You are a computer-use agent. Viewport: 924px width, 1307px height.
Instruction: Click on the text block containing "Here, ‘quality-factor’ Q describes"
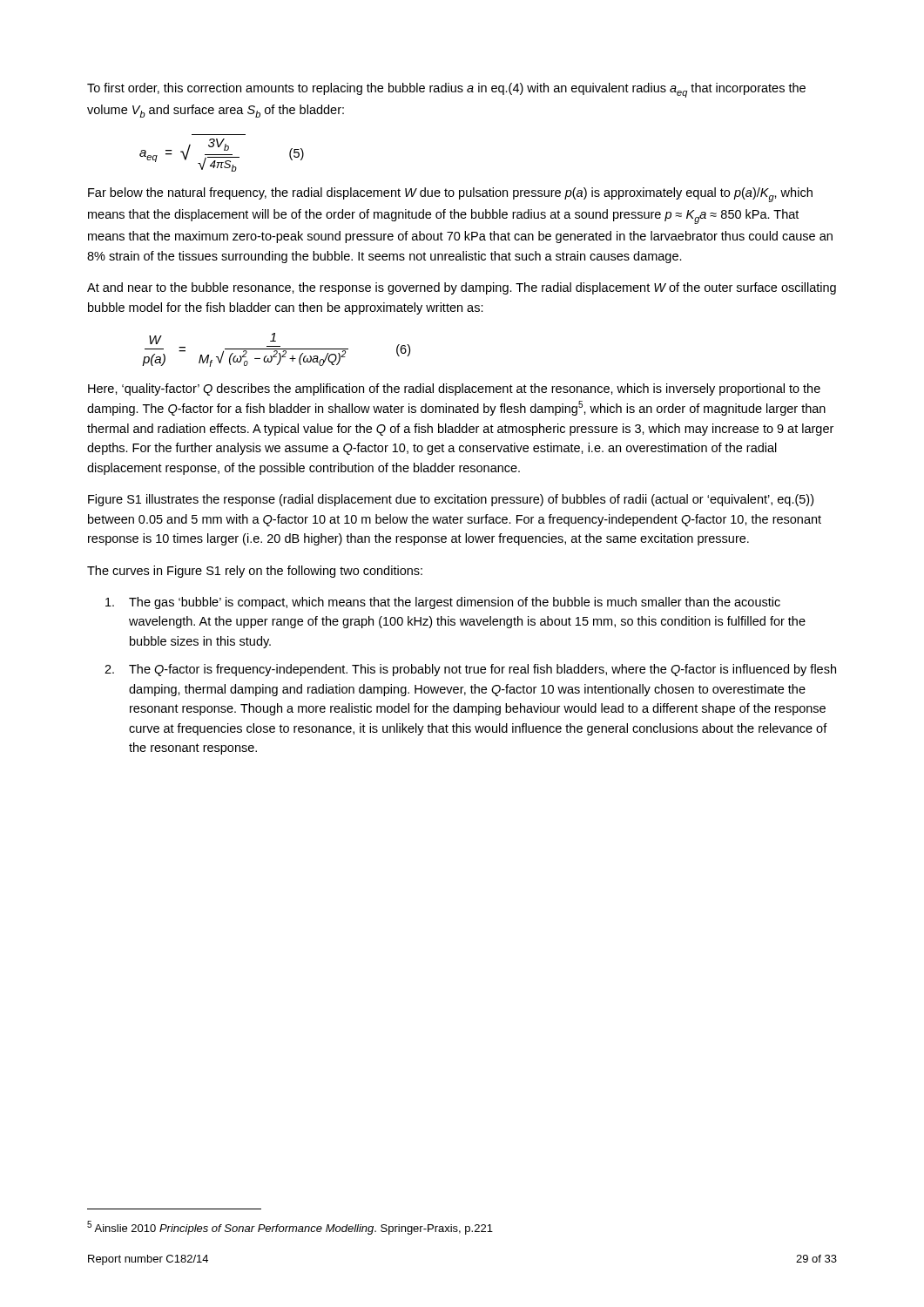[460, 428]
